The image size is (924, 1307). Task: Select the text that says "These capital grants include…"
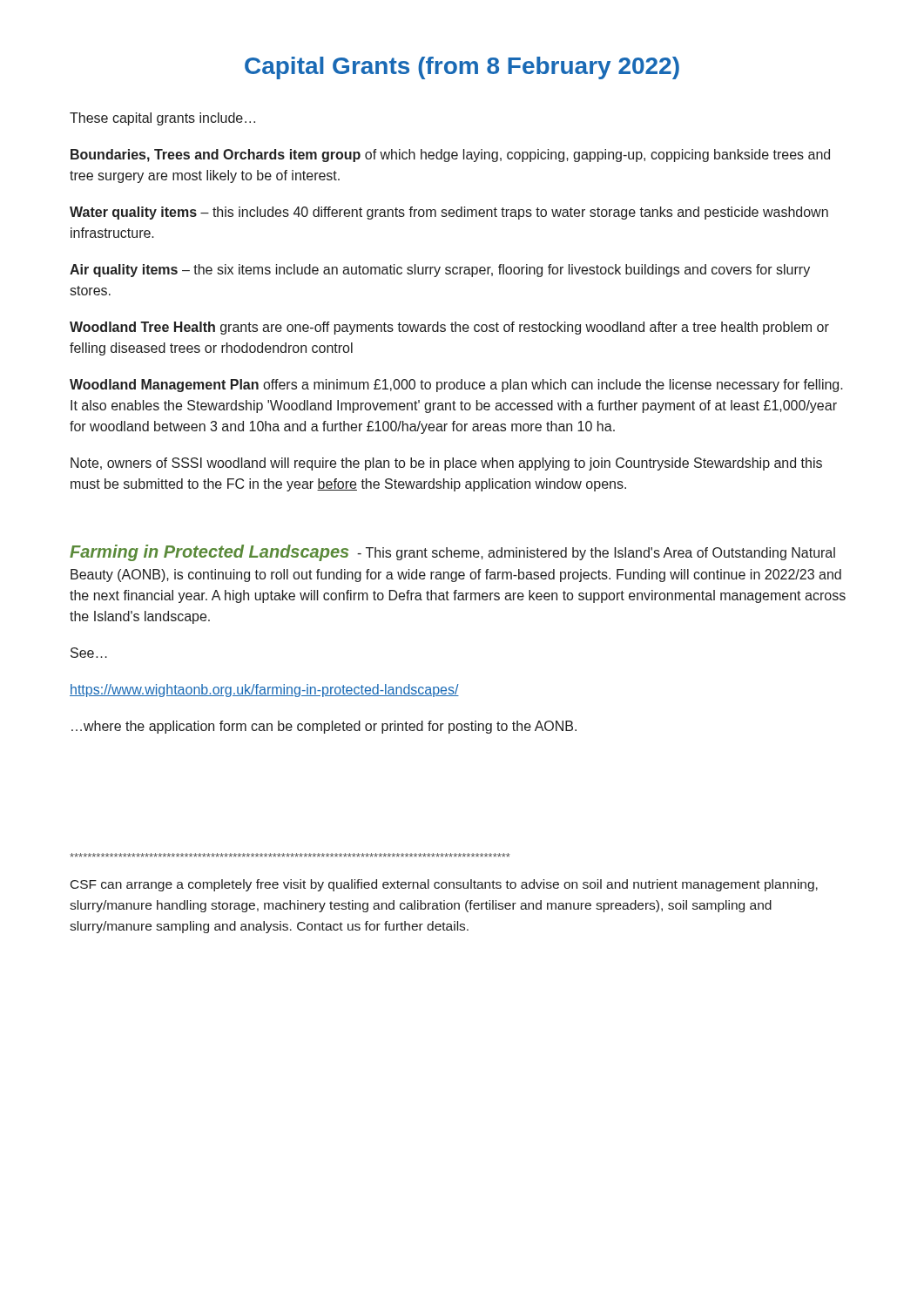[163, 118]
